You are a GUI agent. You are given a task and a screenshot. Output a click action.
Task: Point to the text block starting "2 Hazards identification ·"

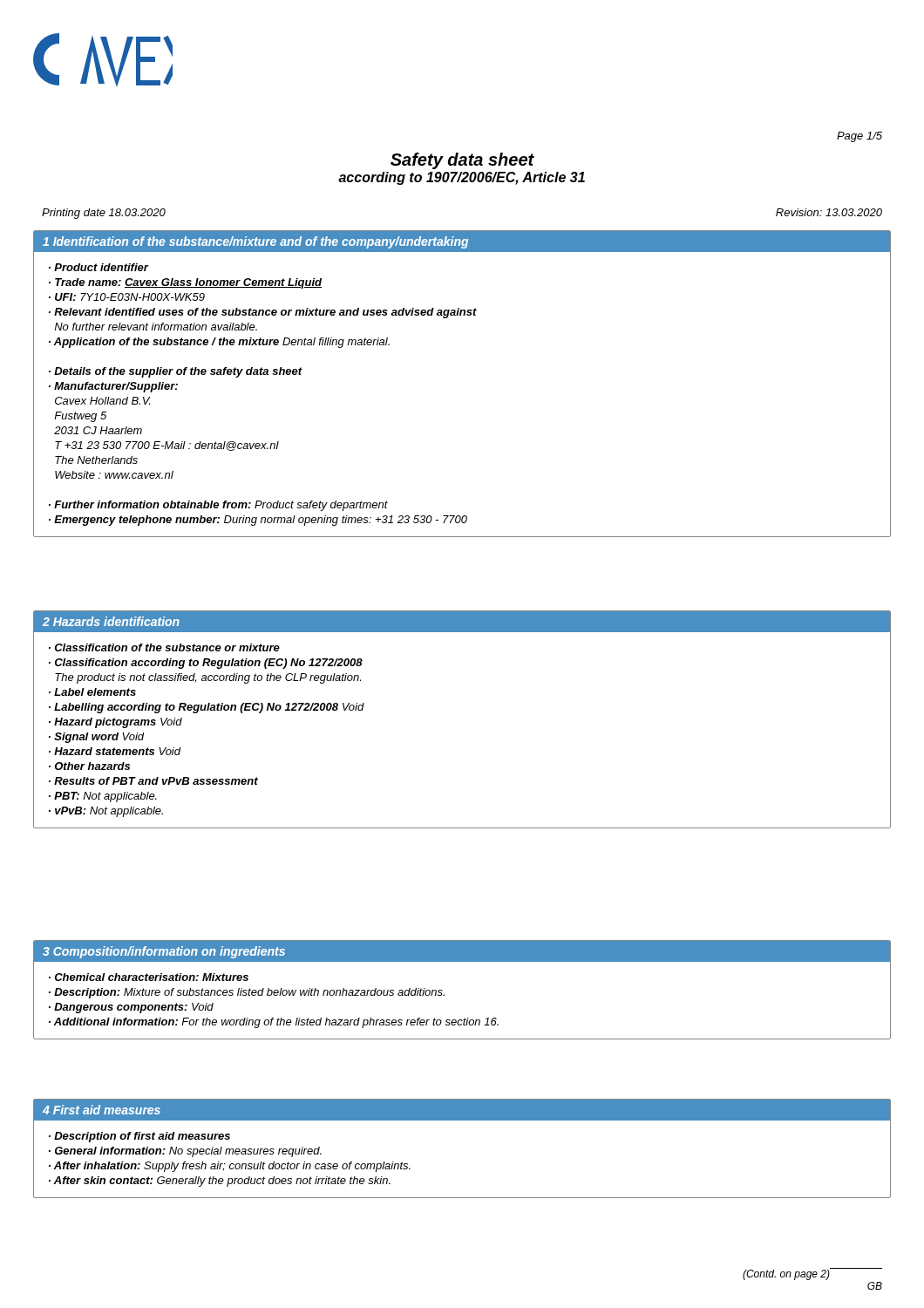coord(462,621)
